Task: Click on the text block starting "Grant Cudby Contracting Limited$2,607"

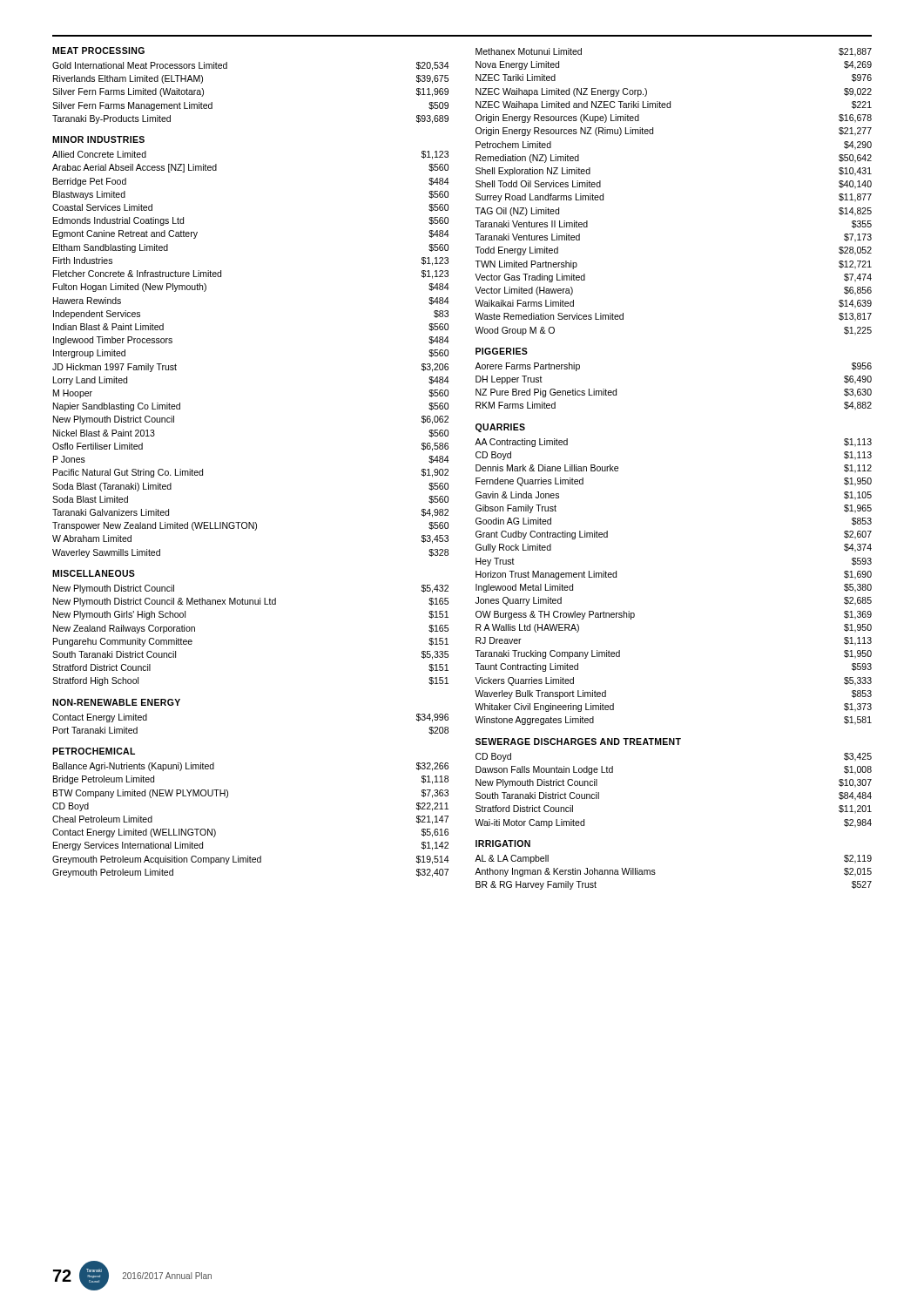Action: point(538,534)
